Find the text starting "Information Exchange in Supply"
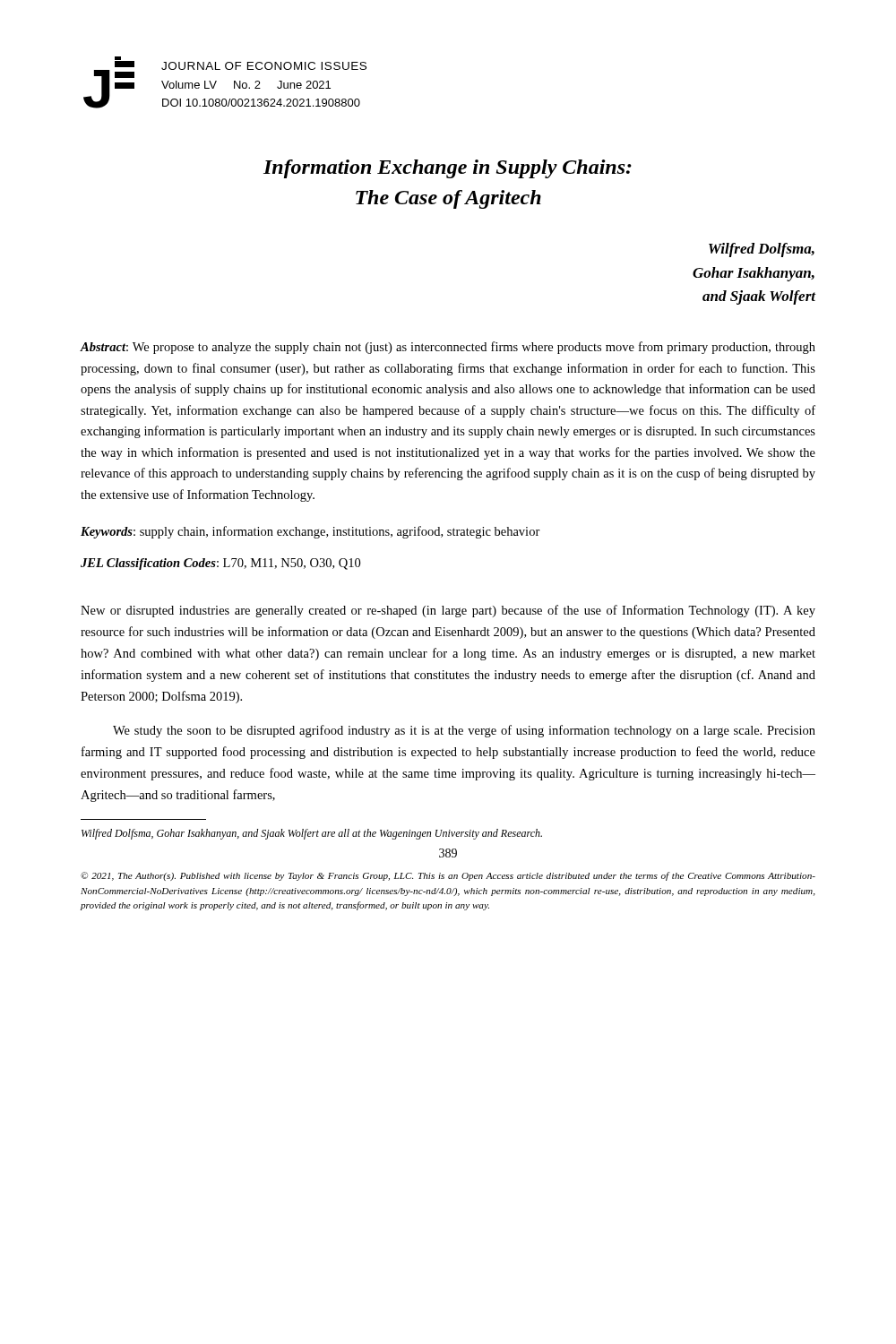Viewport: 896px width, 1344px height. pyautogui.click(x=448, y=182)
